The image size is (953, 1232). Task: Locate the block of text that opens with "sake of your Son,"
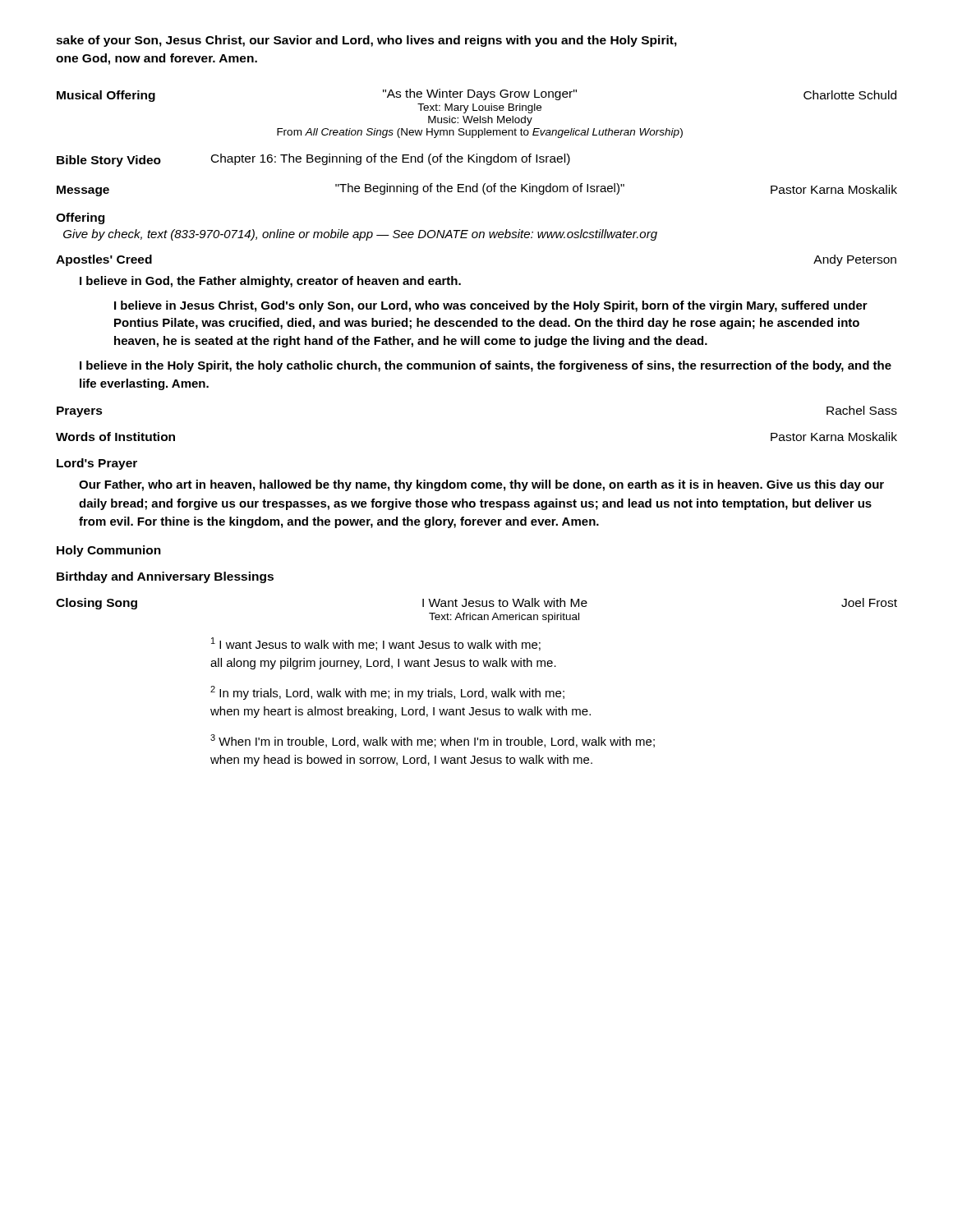(366, 49)
